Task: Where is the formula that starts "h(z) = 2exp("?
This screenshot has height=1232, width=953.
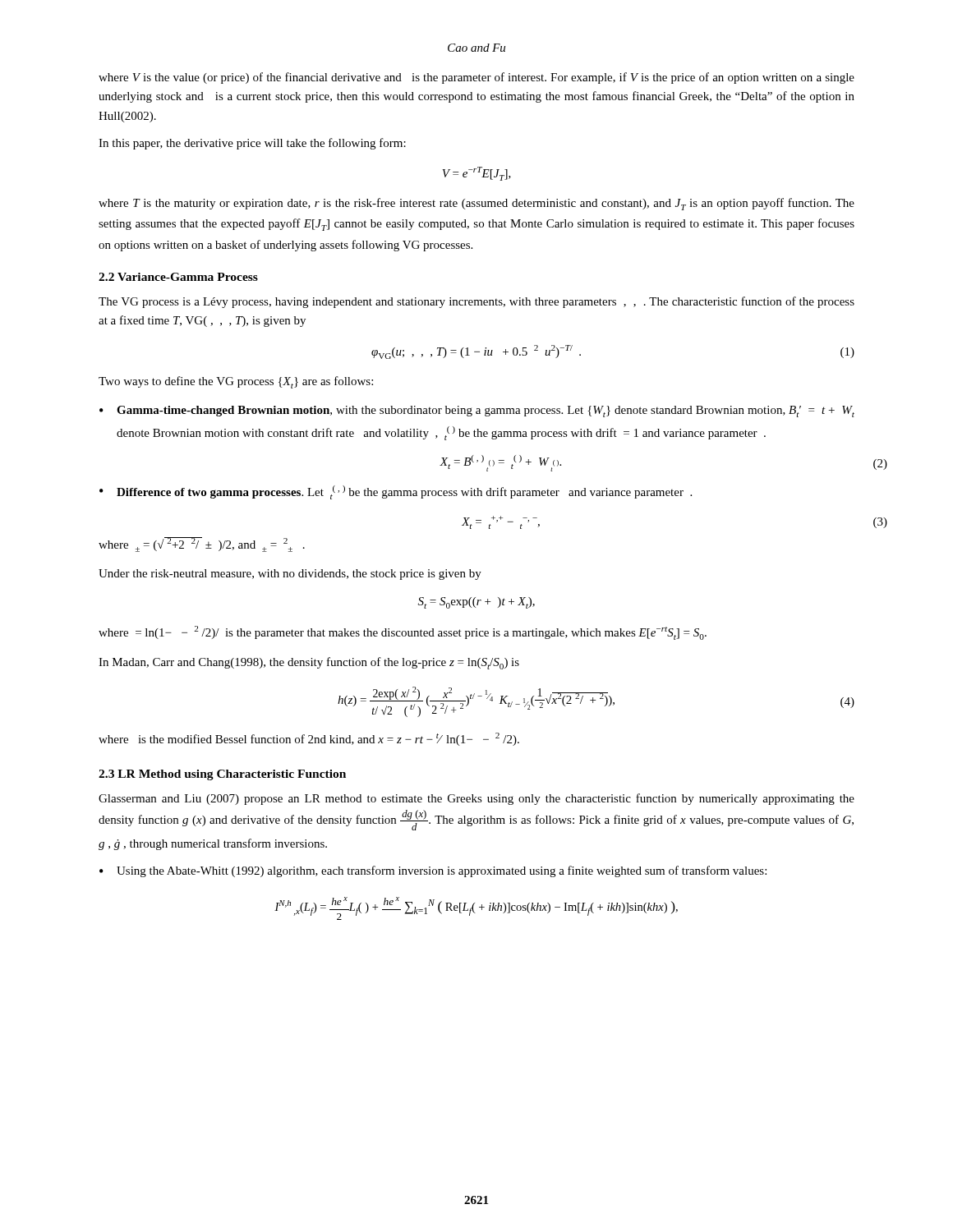Action: pyautogui.click(x=596, y=701)
